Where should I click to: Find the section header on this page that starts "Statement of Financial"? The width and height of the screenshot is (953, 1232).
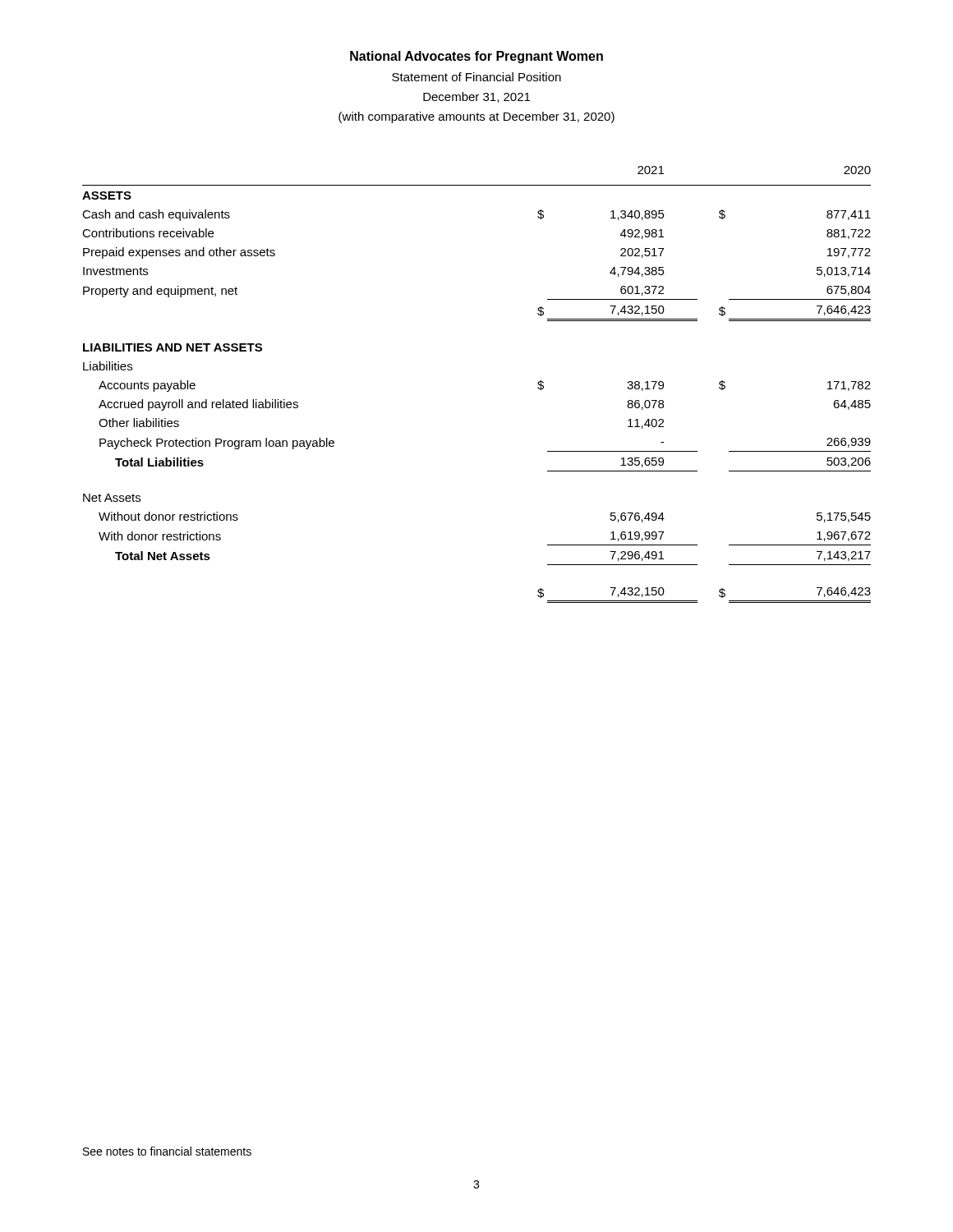click(476, 97)
